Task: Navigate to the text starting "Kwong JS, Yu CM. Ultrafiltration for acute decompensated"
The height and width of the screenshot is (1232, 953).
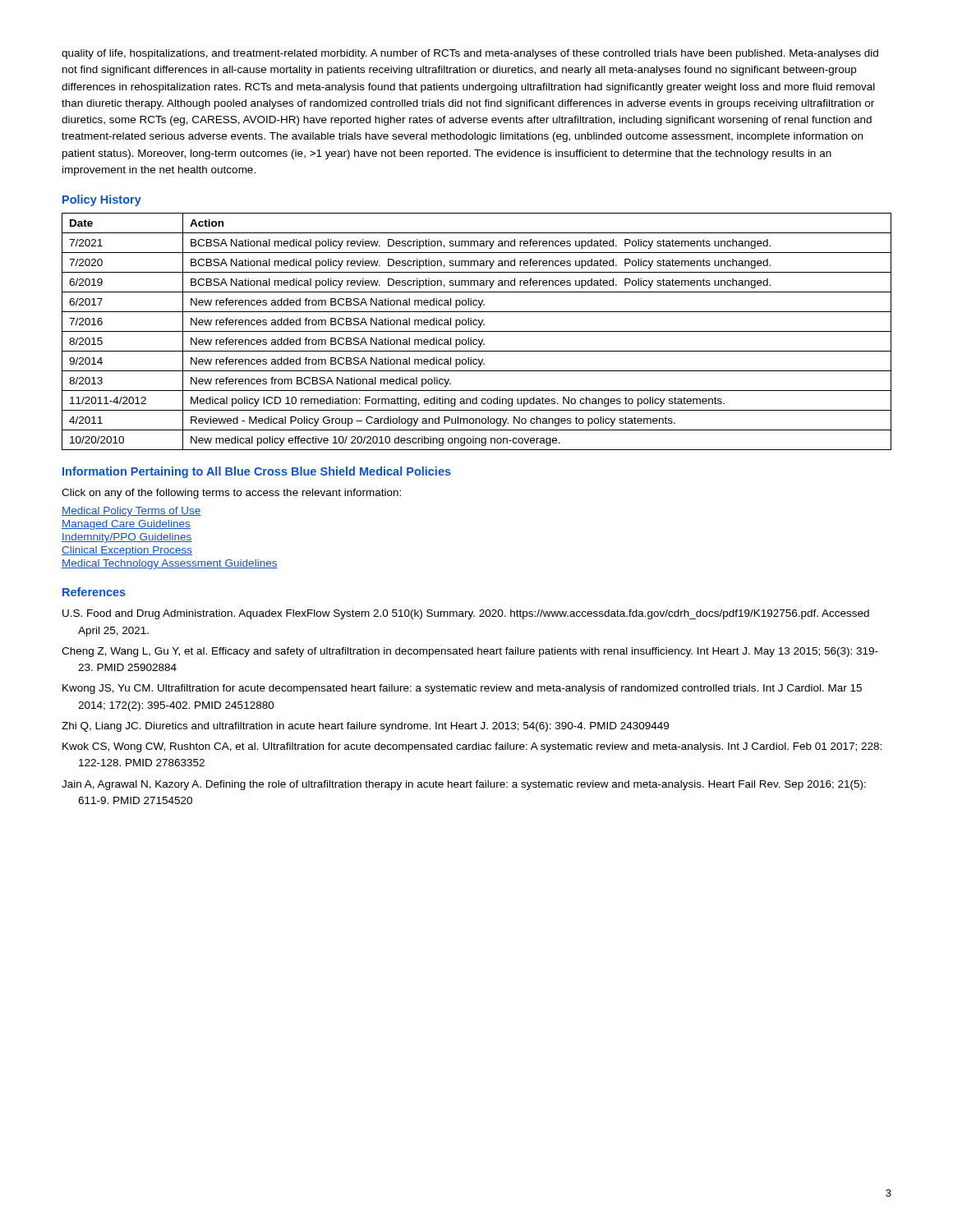Action: [x=476, y=697]
